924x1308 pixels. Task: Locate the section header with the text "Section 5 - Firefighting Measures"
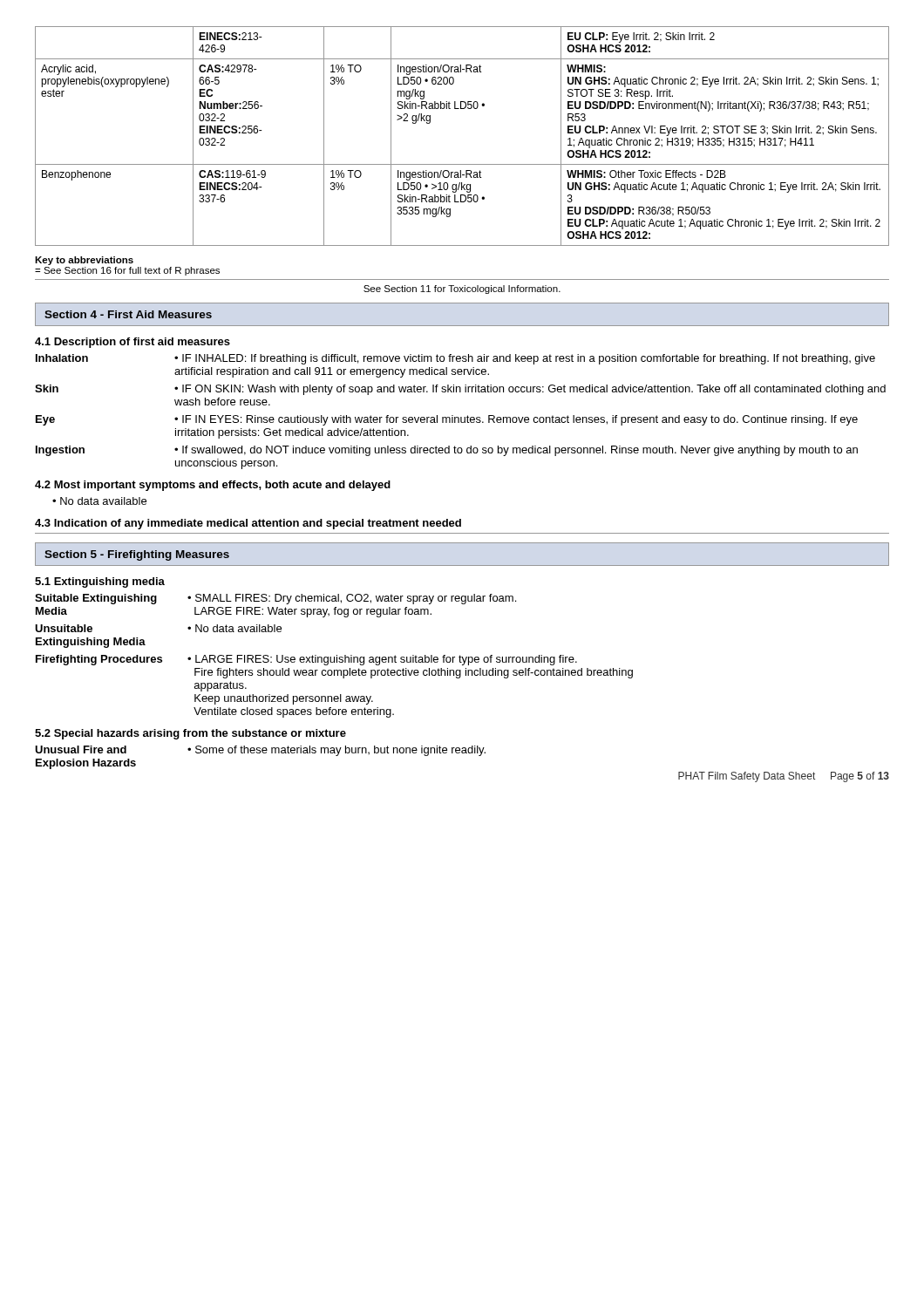point(137,554)
